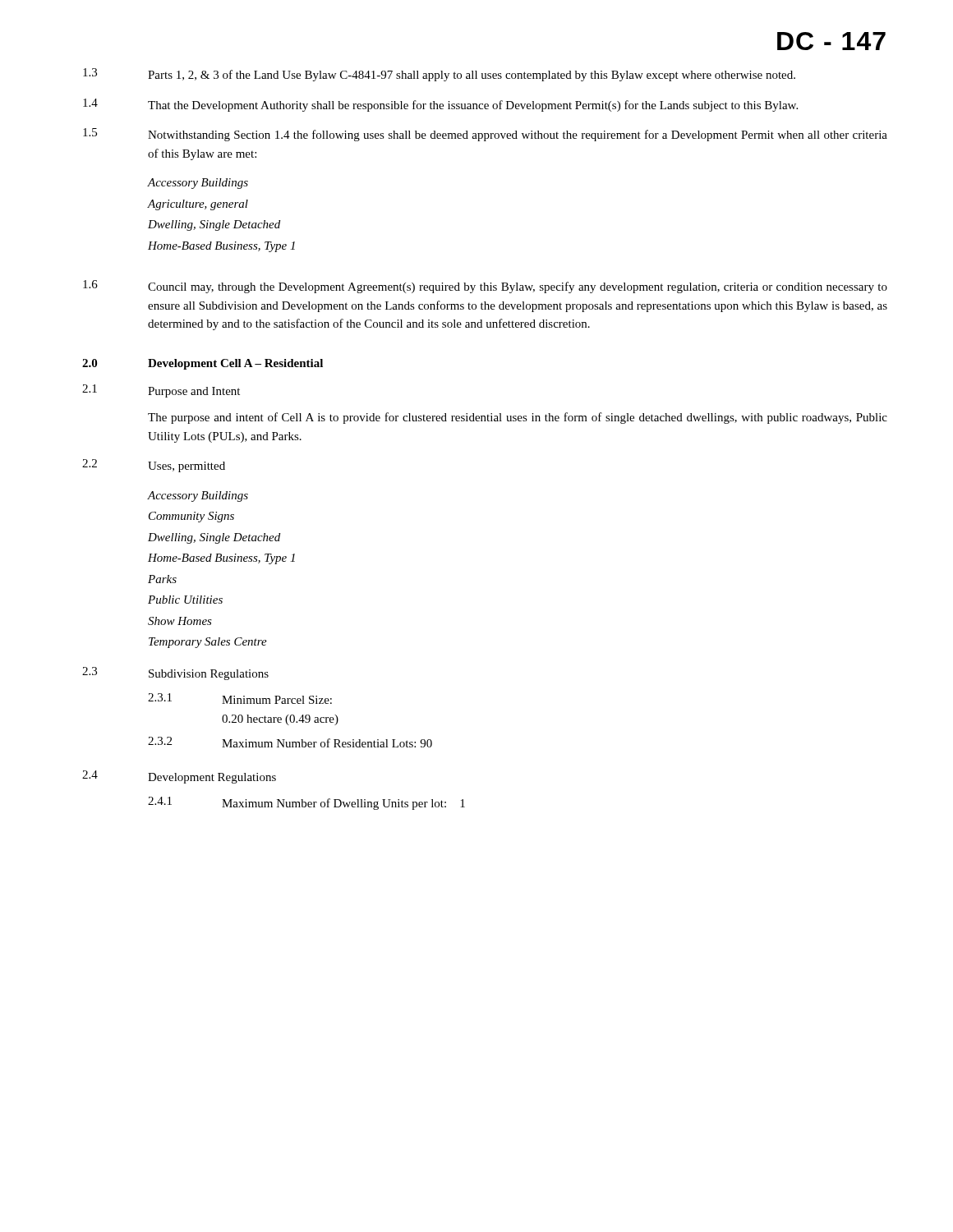Navigate to the block starting "1 Purpose and Intent"
The height and width of the screenshot is (1232, 953).
point(161,391)
